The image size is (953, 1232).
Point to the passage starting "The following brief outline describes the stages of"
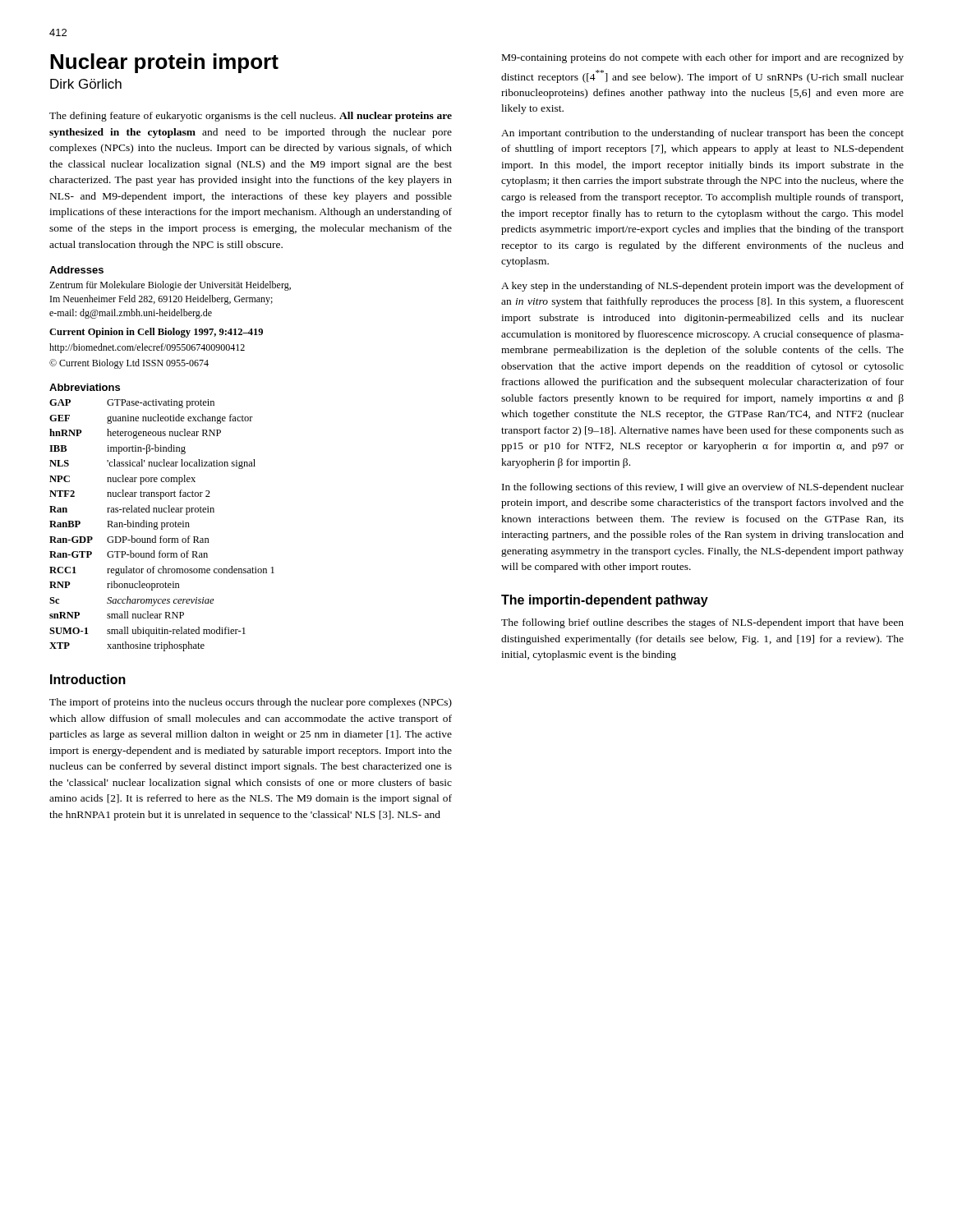[x=702, y=638]
